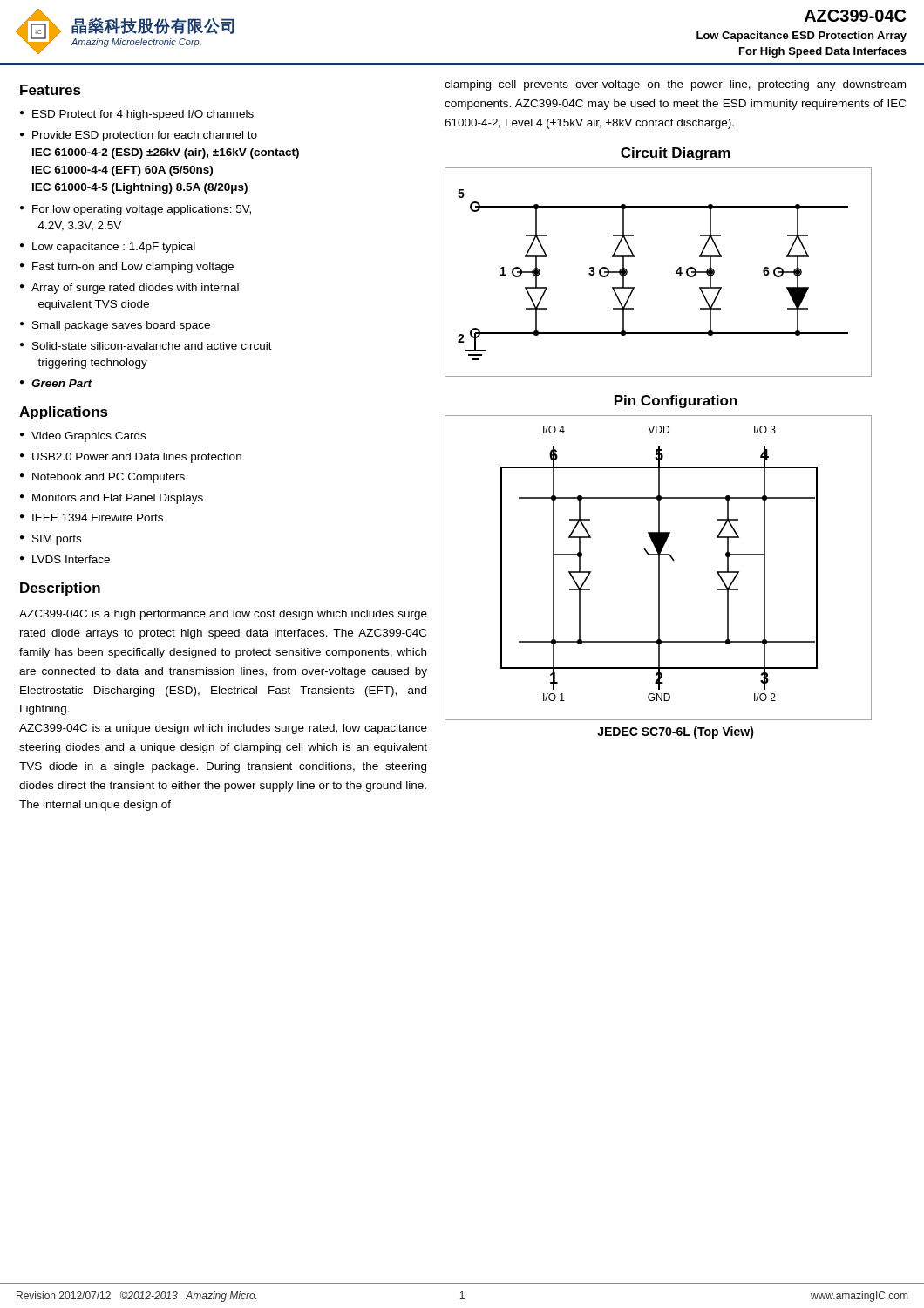Find the region starting "● USB2.0 Power and Data lines protection"
The width and height of the screenshot is (924, 1308).
click(131, 456)
